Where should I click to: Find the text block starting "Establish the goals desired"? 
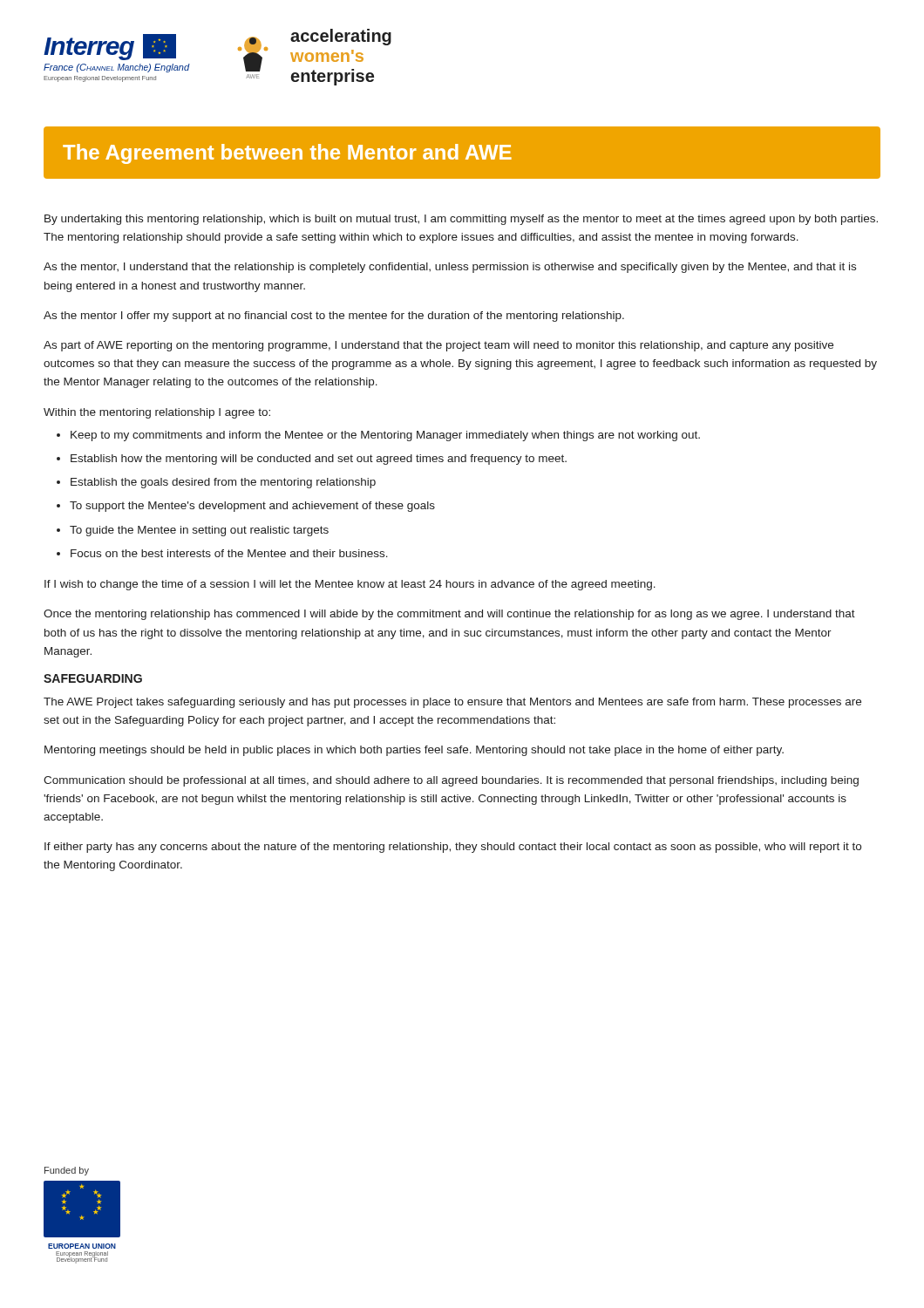pyautogui.click(x=223, y=482)
